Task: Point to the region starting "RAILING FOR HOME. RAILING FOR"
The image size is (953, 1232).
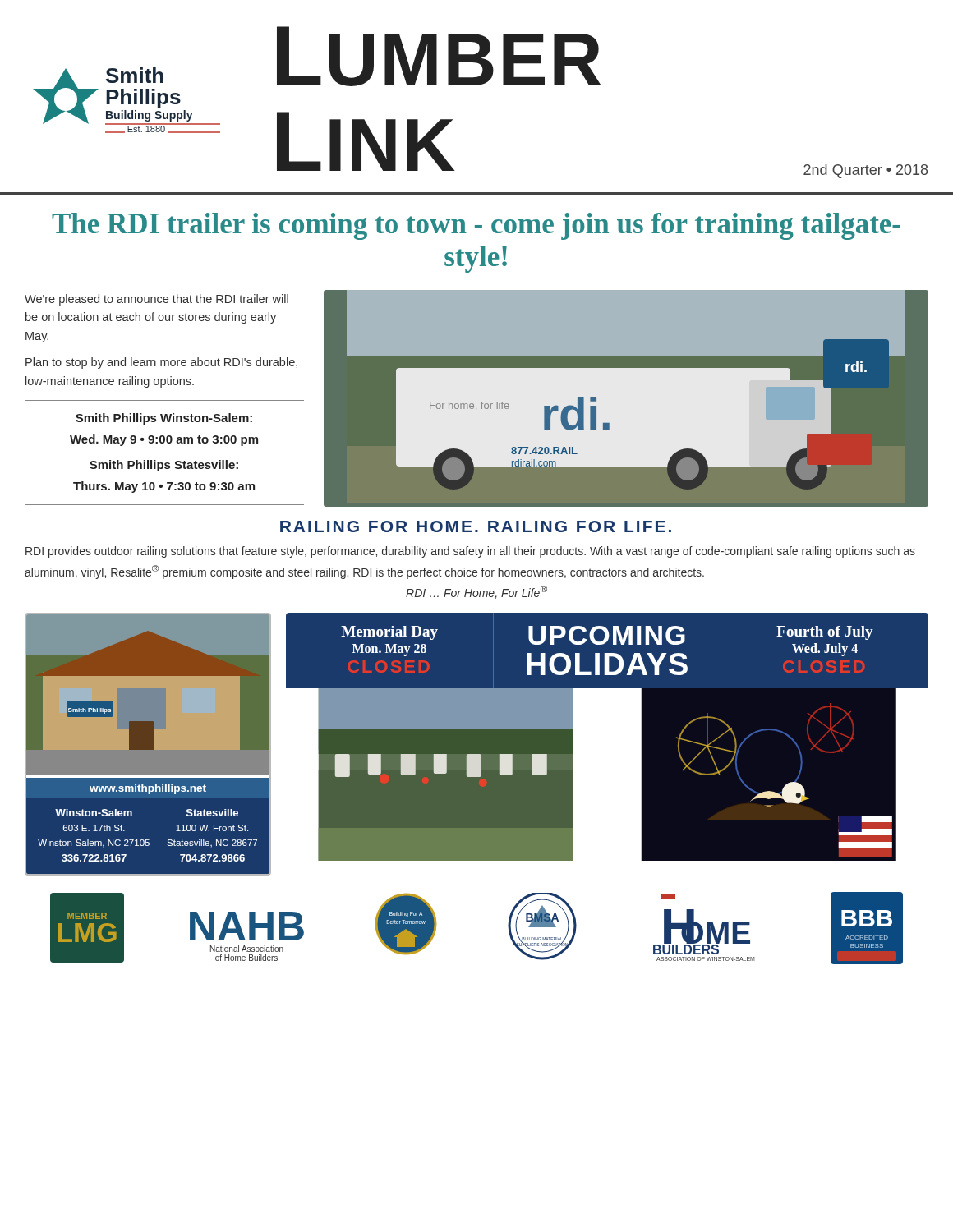Action: pyautogui.click(x=476, y=526)
